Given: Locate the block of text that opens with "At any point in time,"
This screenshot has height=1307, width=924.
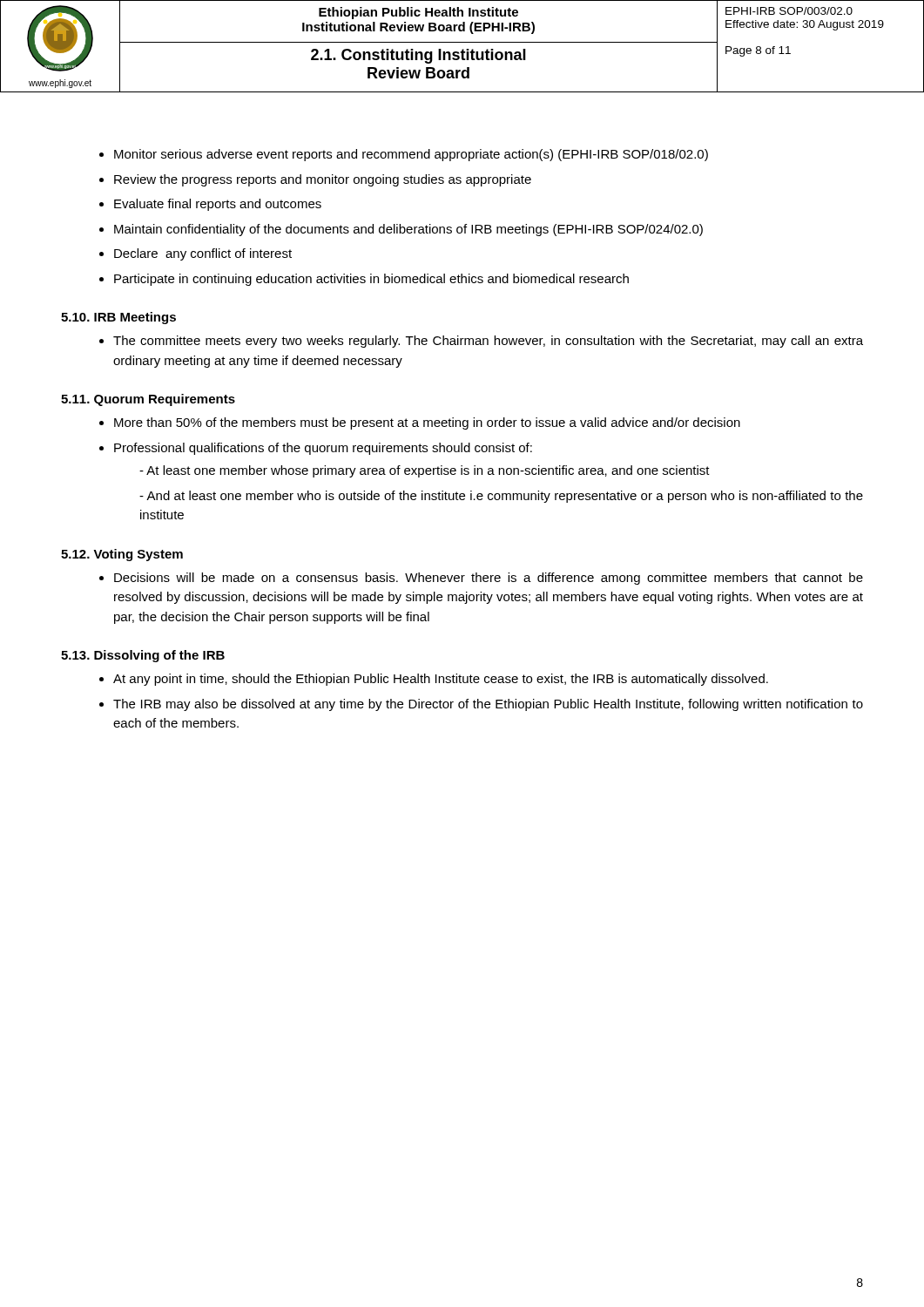Looking at the screenshot, I should 441,678.
